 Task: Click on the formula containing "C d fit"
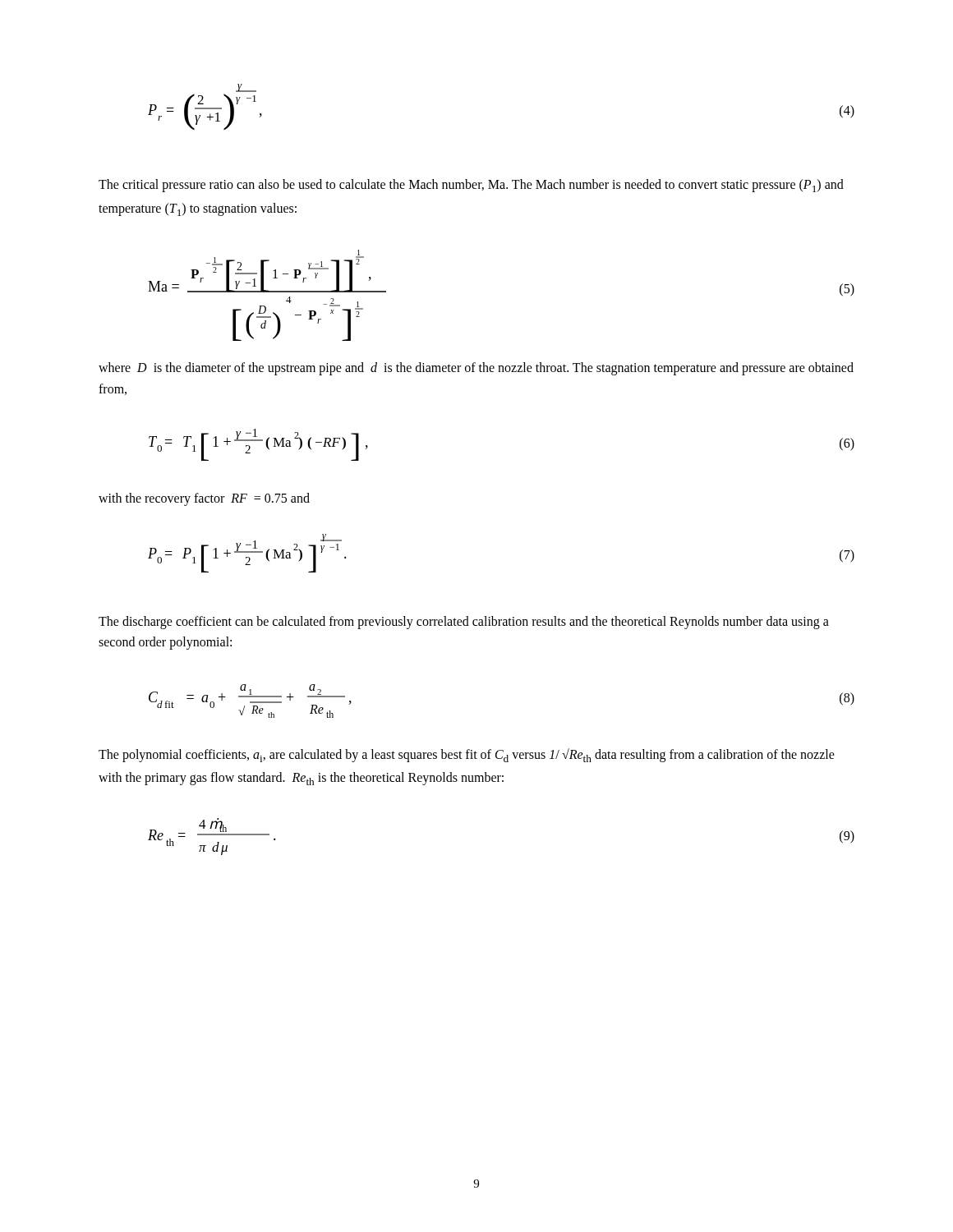tap(260, 702)
